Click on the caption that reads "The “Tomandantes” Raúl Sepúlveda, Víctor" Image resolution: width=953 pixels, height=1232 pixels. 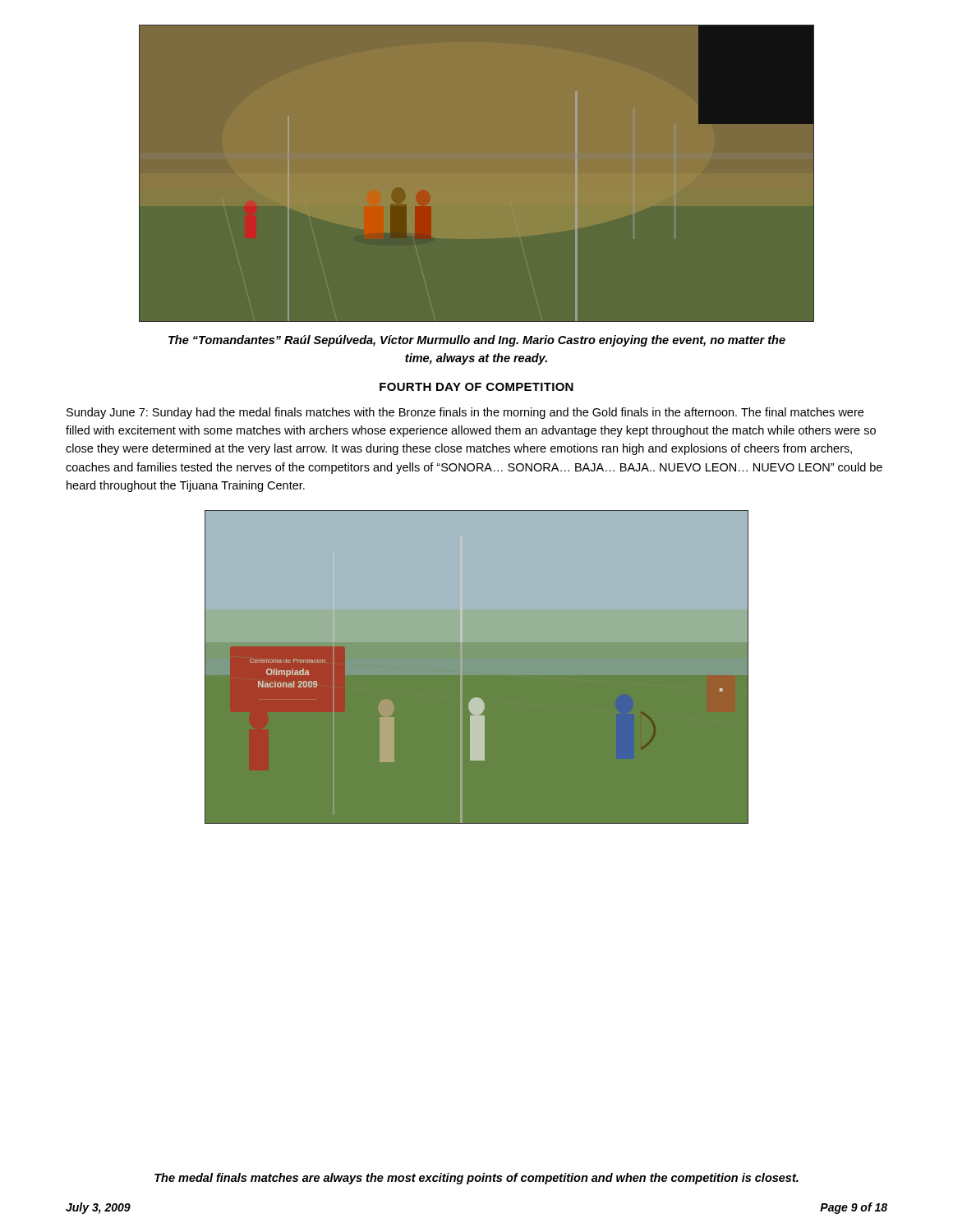point(476,349)
